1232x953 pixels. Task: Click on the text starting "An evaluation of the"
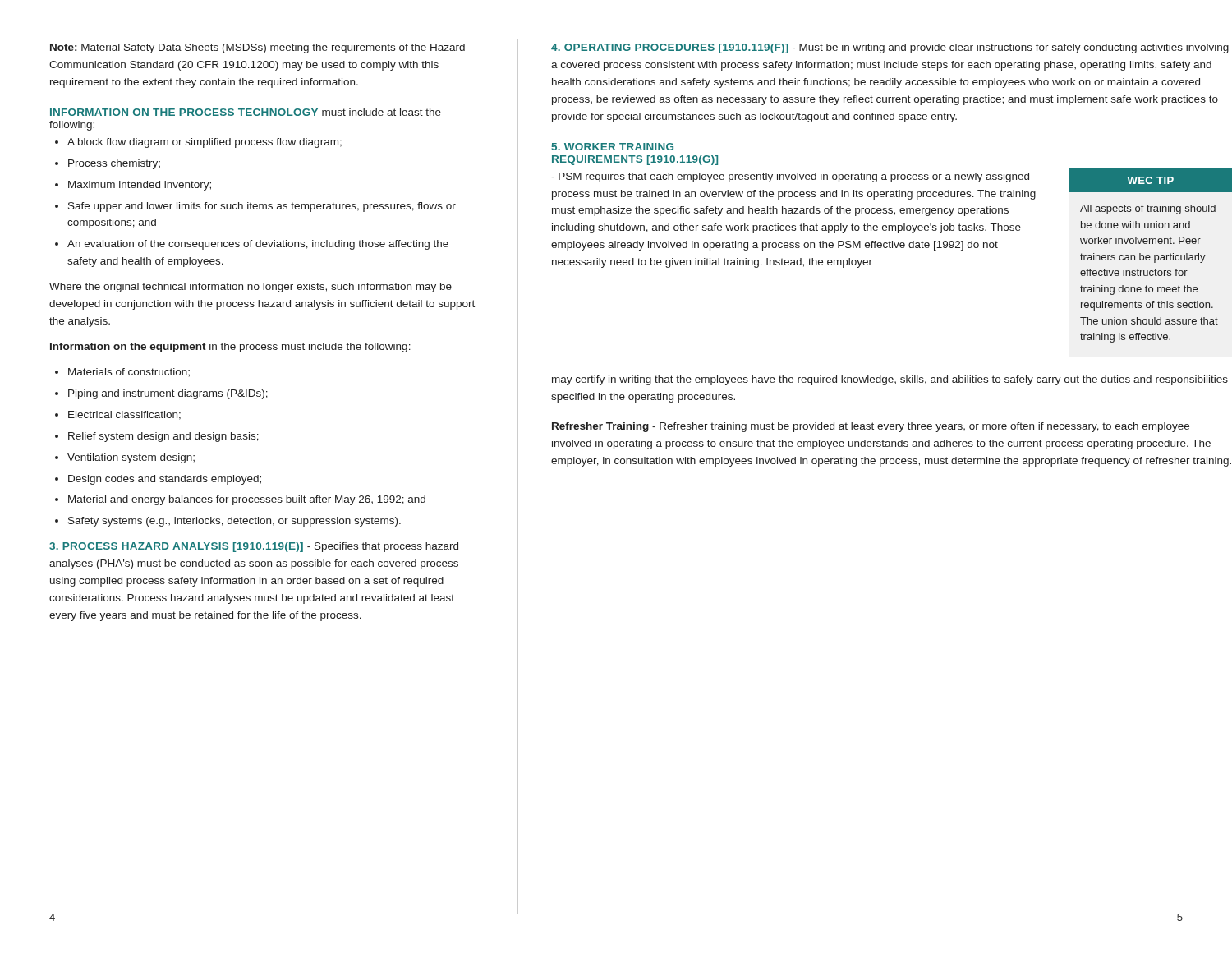(x=258, y=252)
